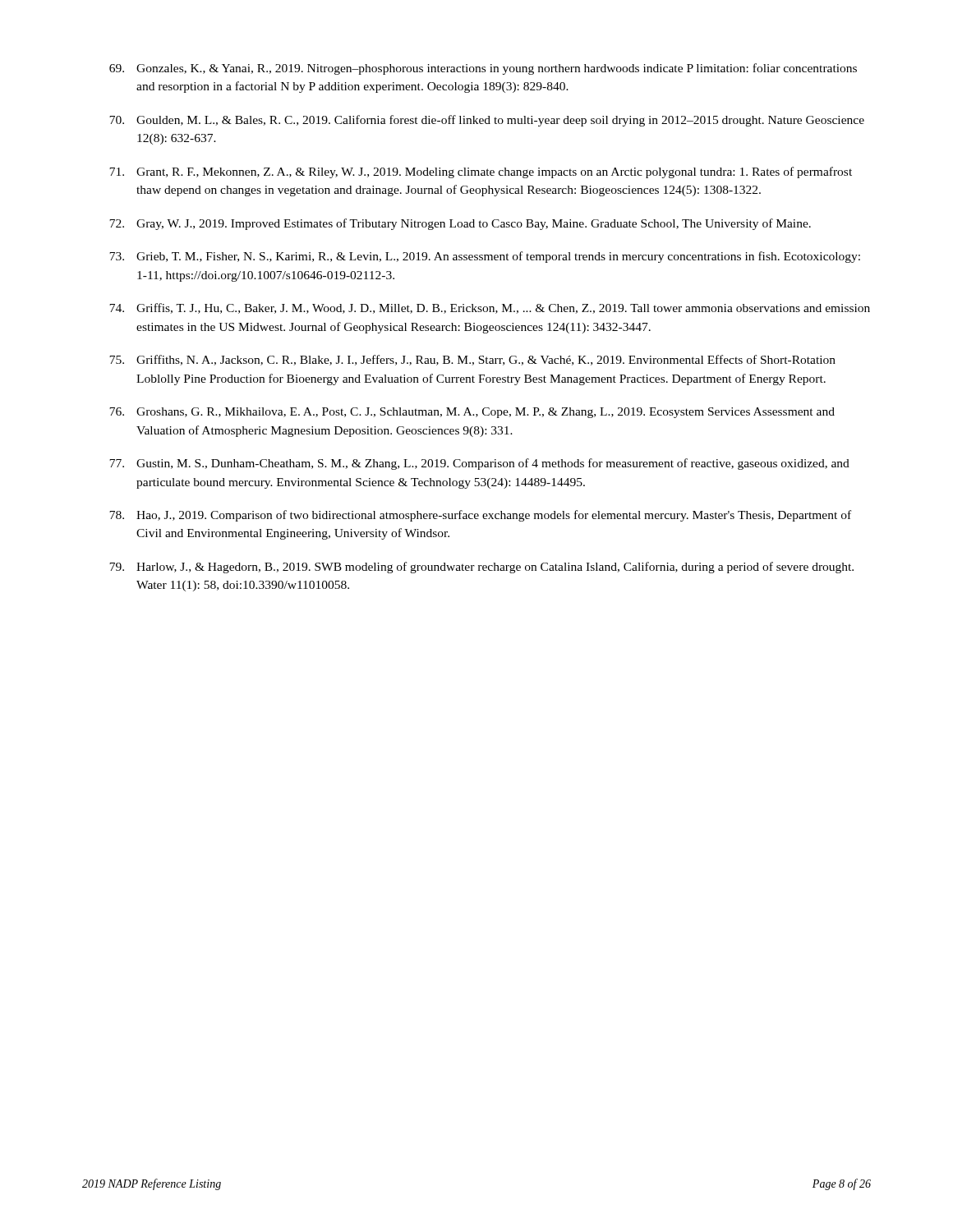
Task: Click on the list item that reads "77. Gustin, M. S., Dunham-Cheatham, S. M., &"
Action: click(476, 473)
